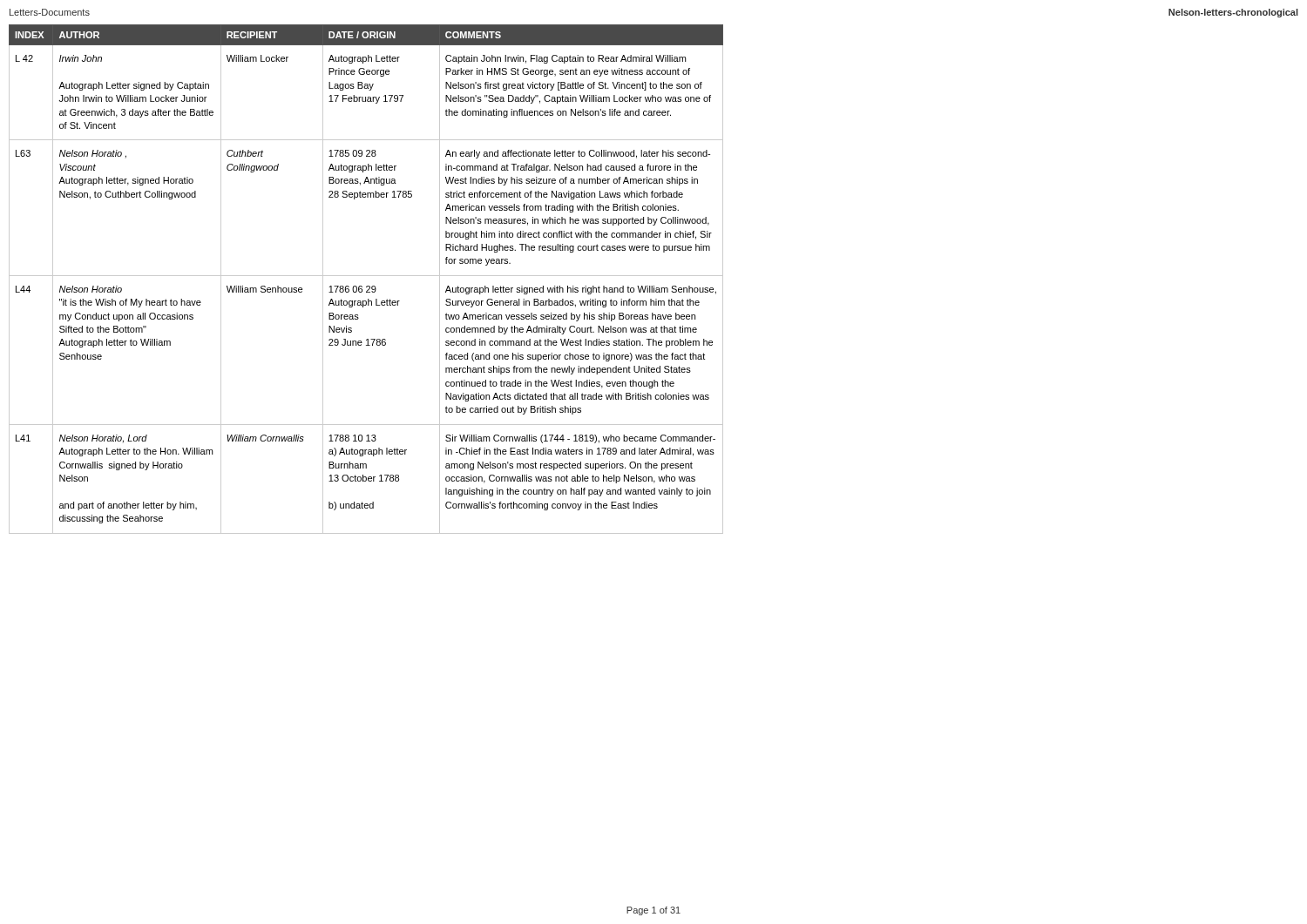Screen dimensions: 924x1307
Task: Locate the table with the text "1785 09 28 Autograph letter"
Action: coord(366,279)
